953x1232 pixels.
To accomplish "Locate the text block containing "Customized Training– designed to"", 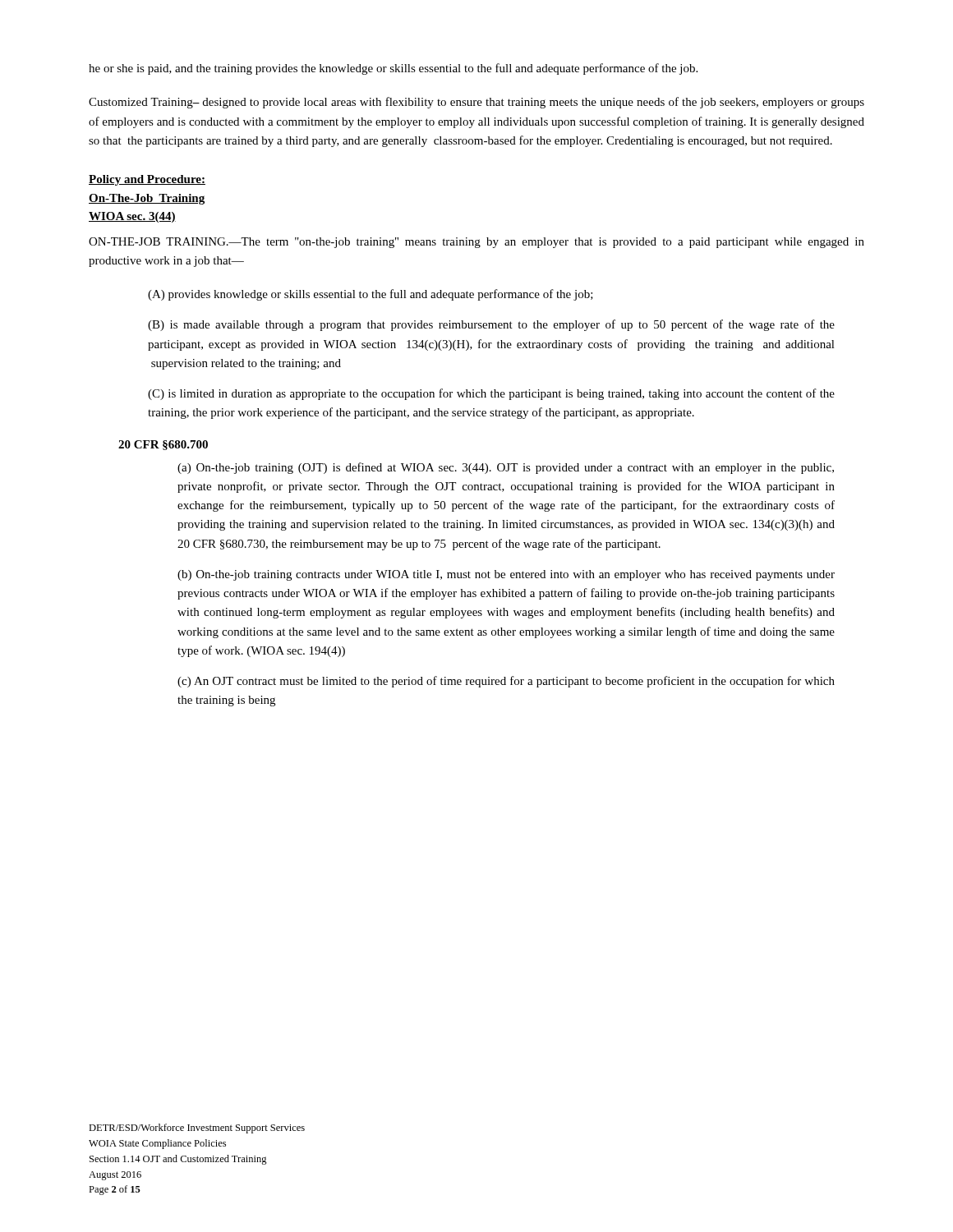I will pos(476,121).
